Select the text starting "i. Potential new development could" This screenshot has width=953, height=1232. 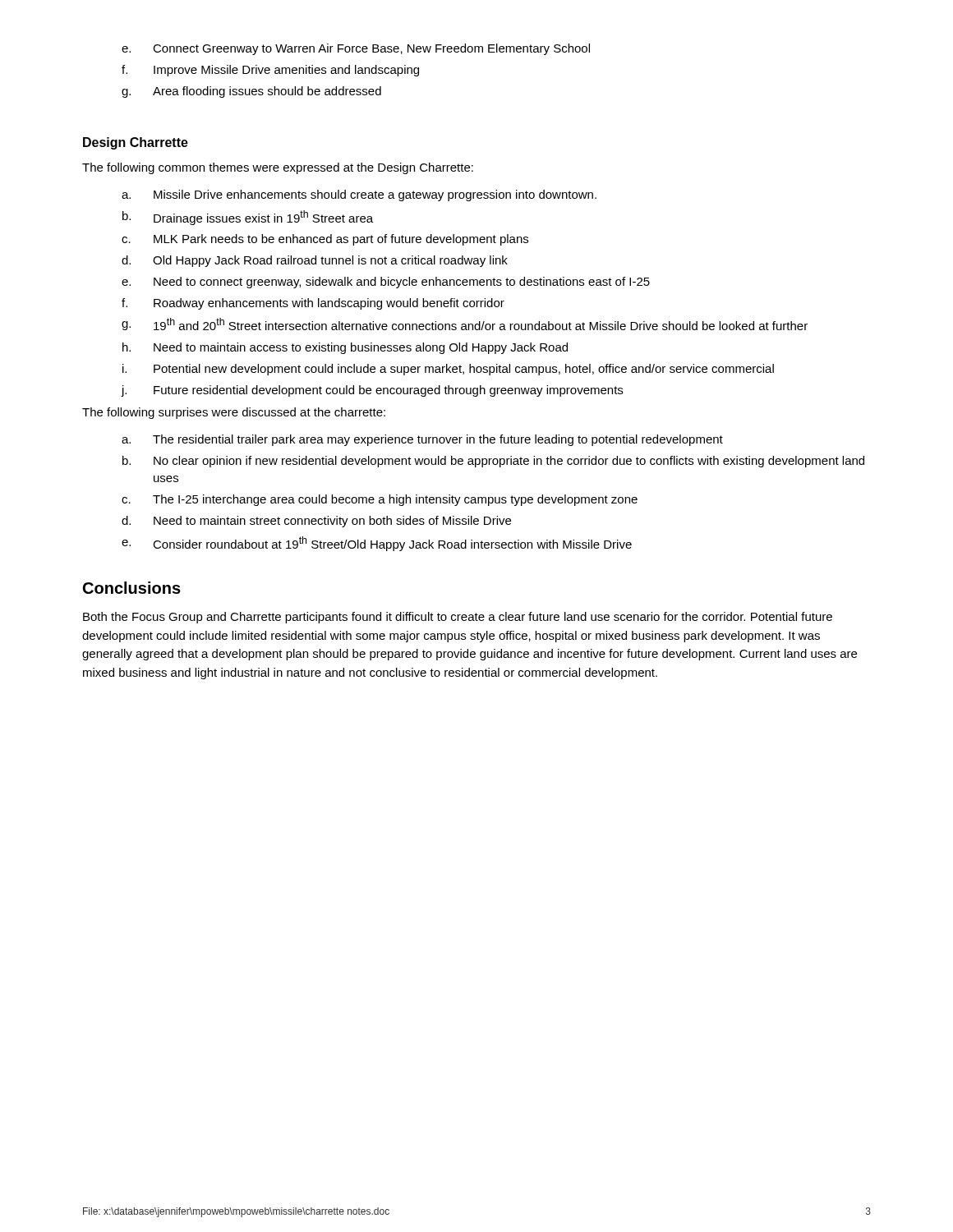point(496,368)
